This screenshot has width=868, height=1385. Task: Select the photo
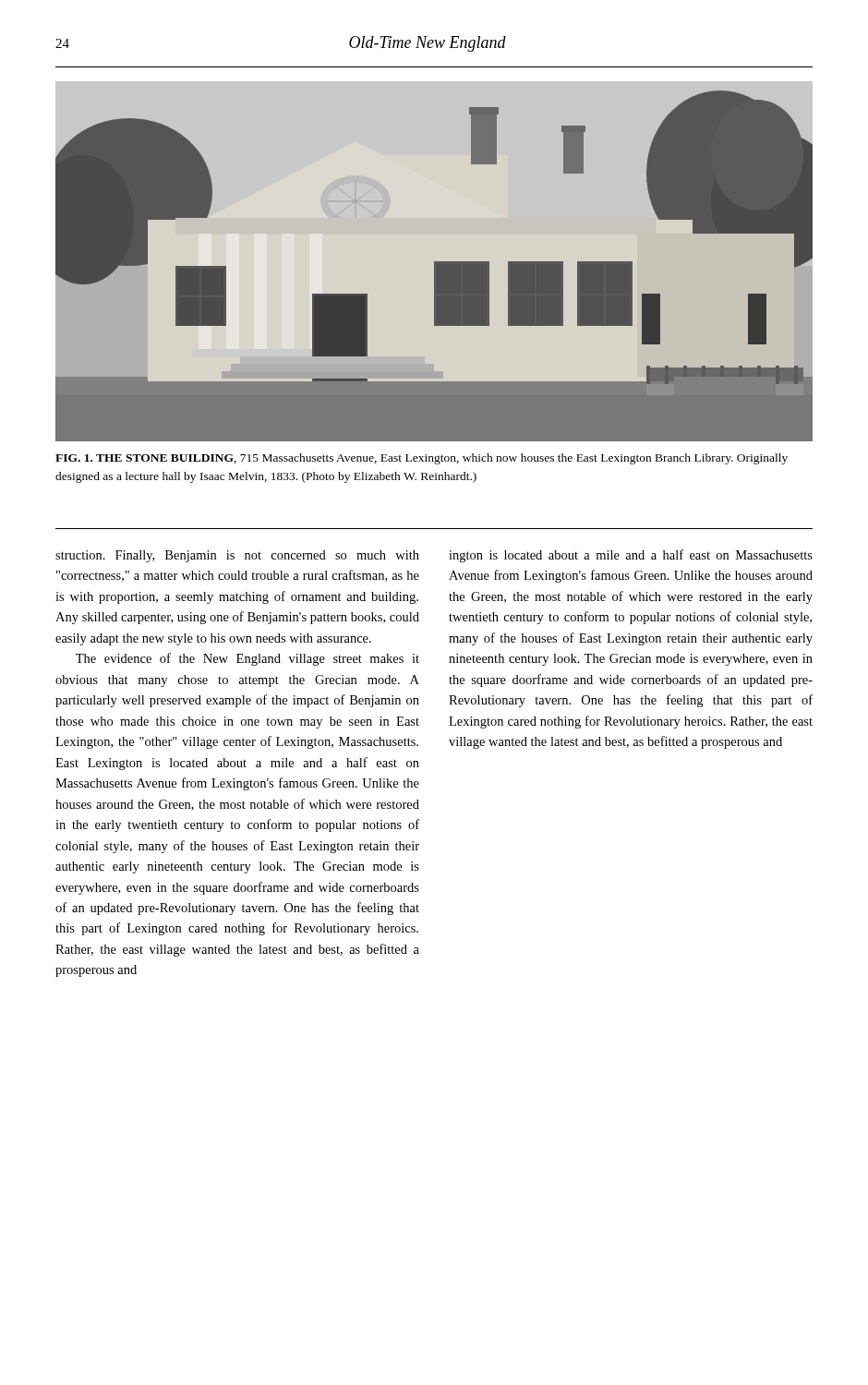coord(434,283)
